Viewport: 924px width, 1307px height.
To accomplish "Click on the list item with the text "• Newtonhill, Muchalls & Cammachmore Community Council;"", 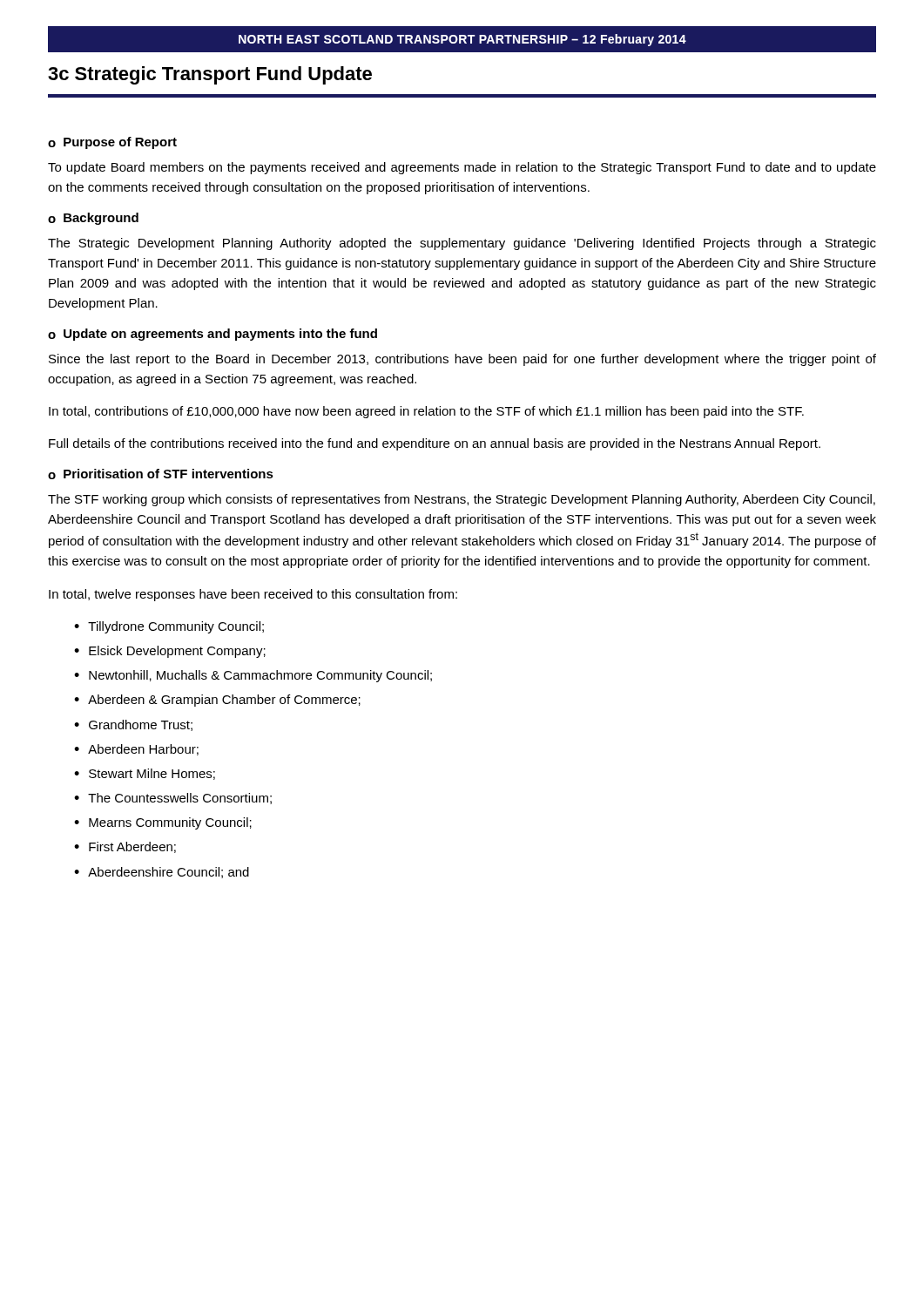I will pos(254,676).
